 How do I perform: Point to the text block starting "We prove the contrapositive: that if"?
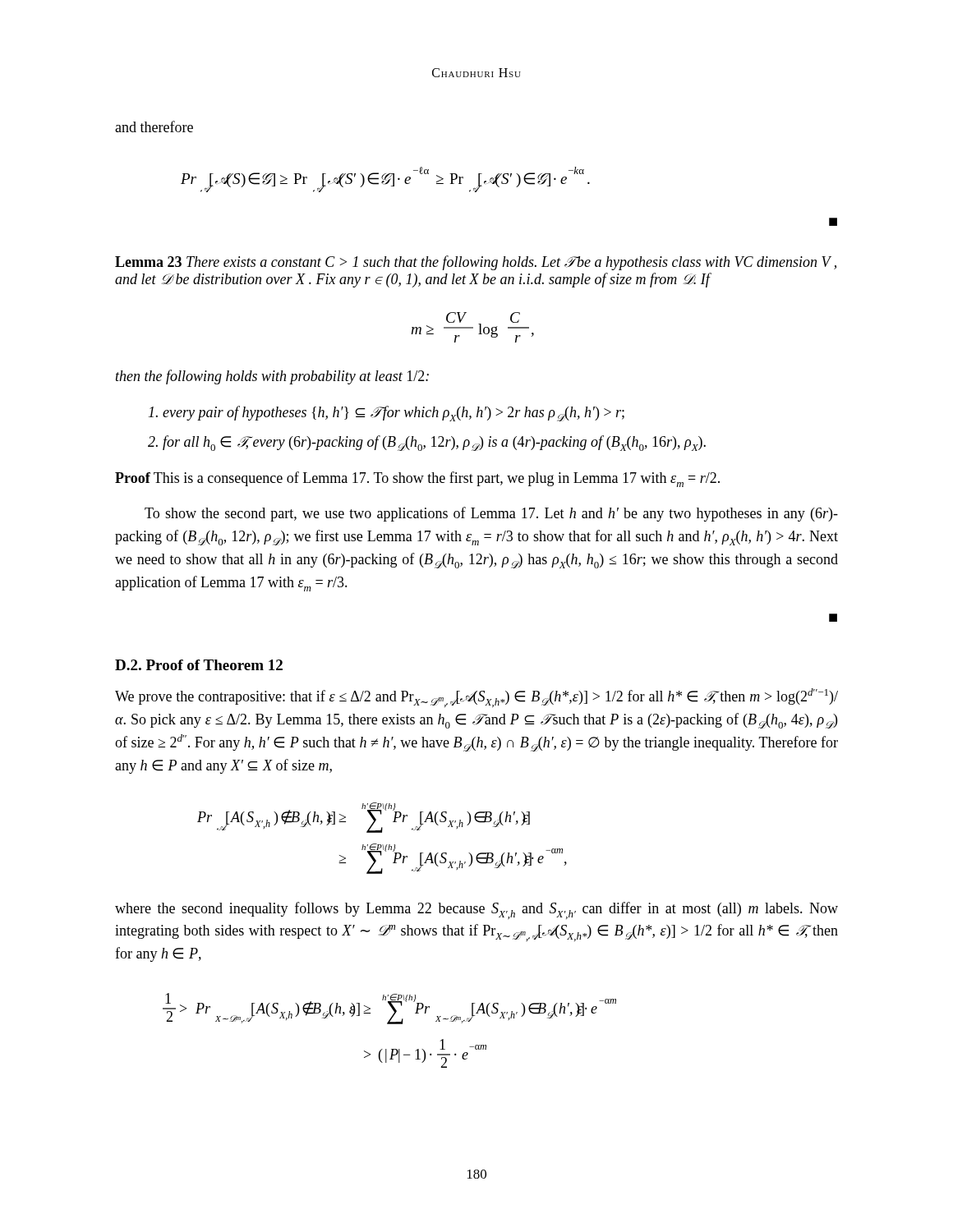[476, 730]
